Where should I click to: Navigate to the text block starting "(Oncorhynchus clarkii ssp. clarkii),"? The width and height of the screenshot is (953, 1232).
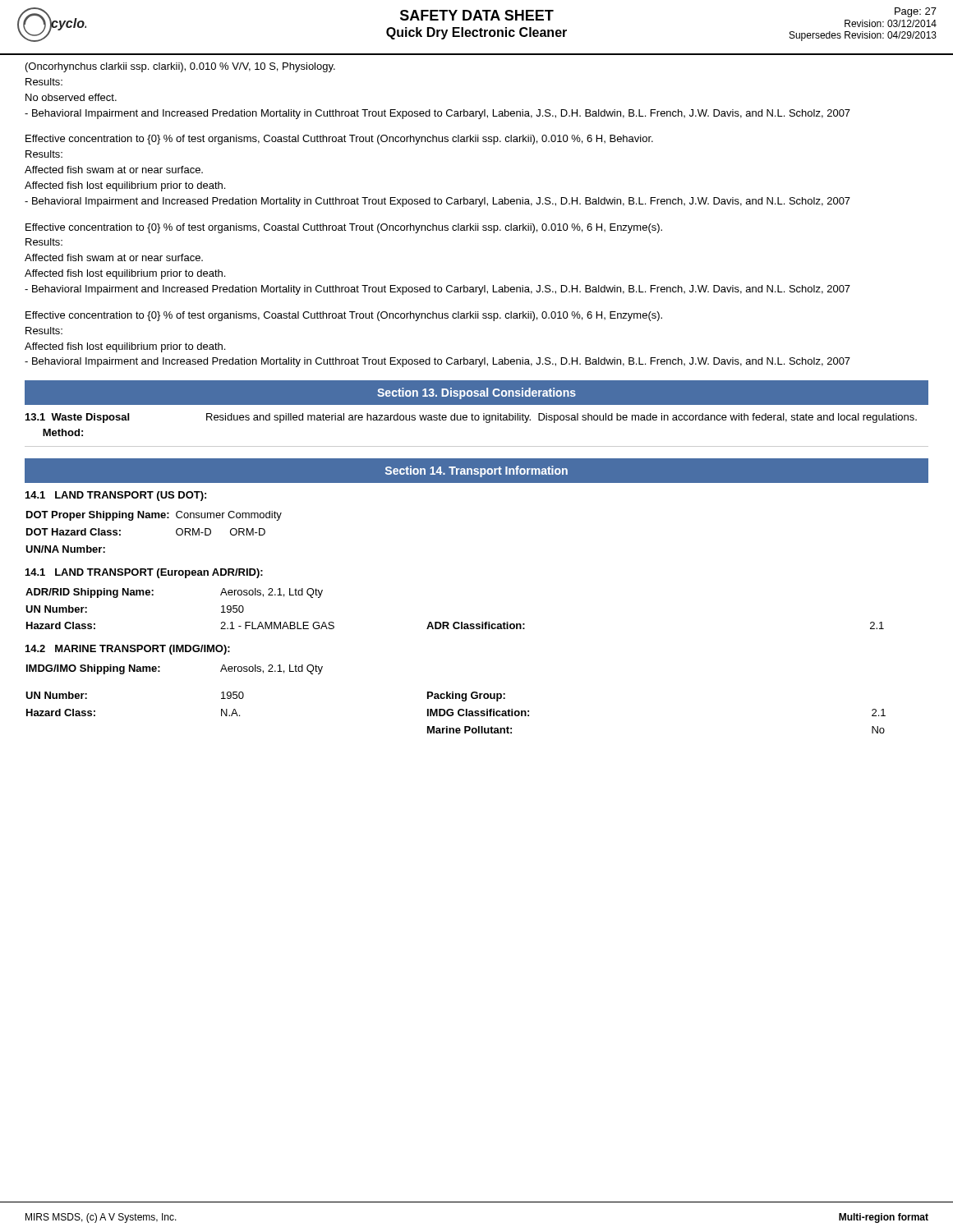(180, 67)
